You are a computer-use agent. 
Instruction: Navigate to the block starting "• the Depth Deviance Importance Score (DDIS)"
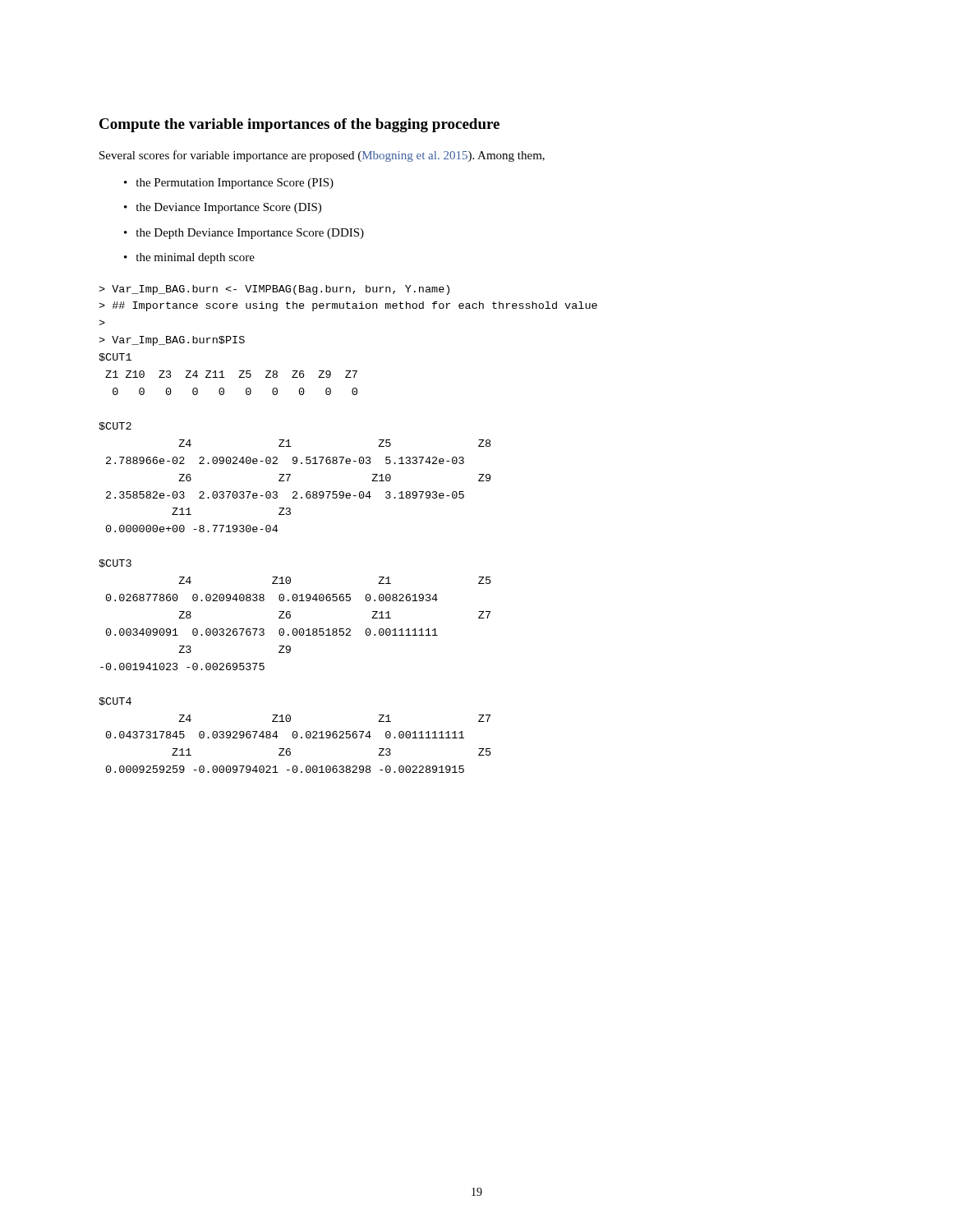[x=244, y=232]
